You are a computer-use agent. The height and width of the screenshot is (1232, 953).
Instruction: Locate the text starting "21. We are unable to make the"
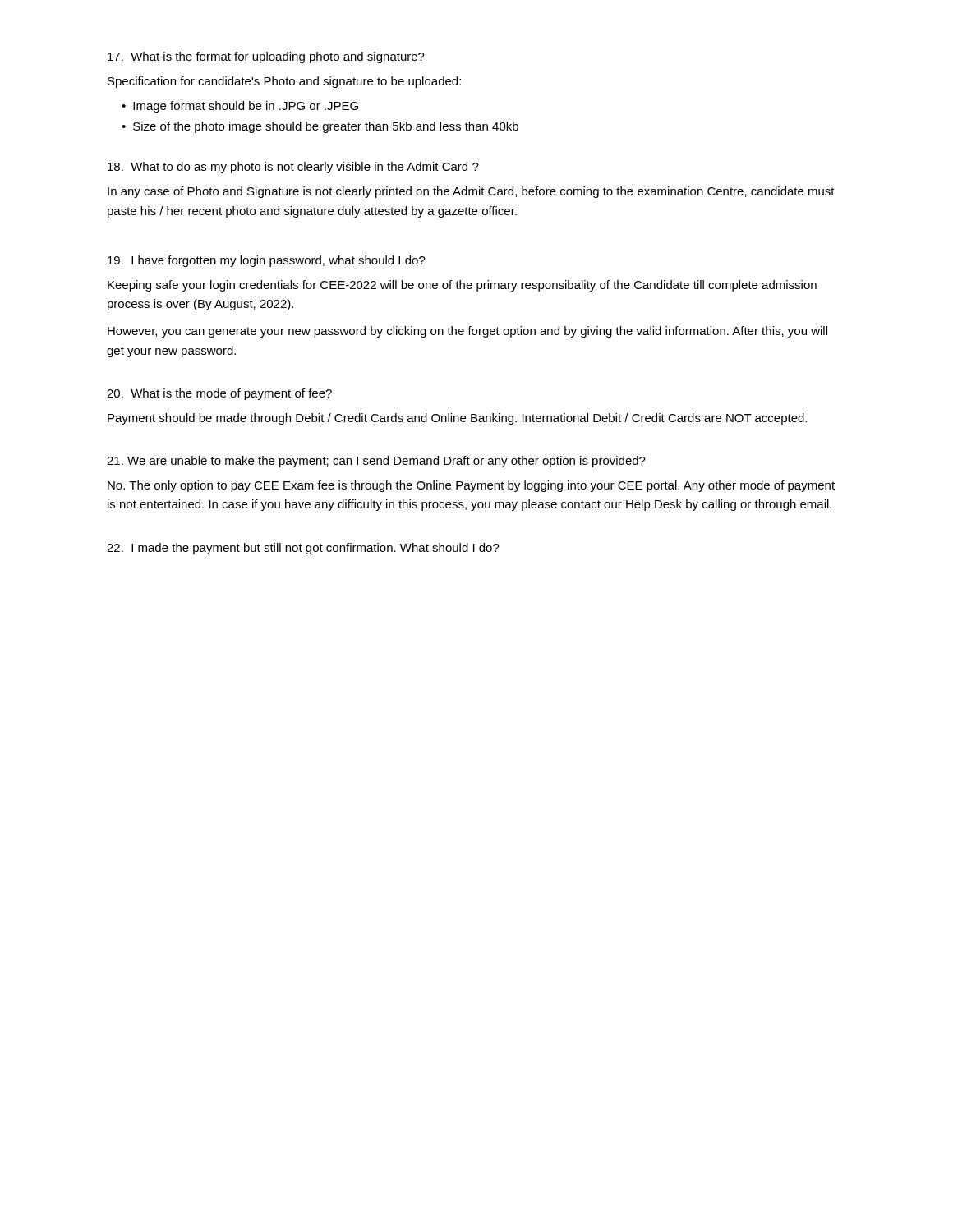(x=376, y=460)
